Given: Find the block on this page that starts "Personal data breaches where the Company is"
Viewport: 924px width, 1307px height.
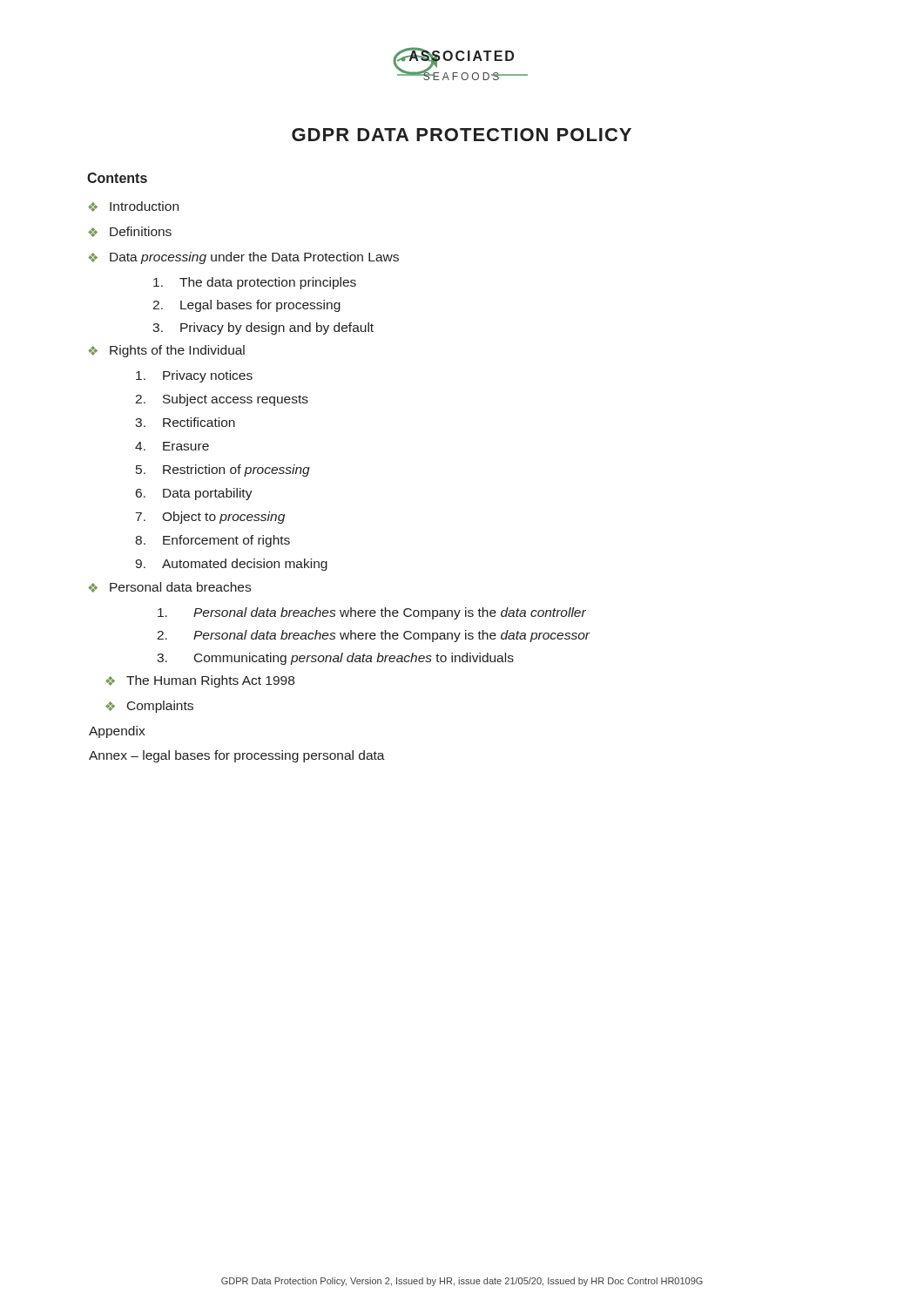Looking at the screenshot, I should tap(371, 613).
